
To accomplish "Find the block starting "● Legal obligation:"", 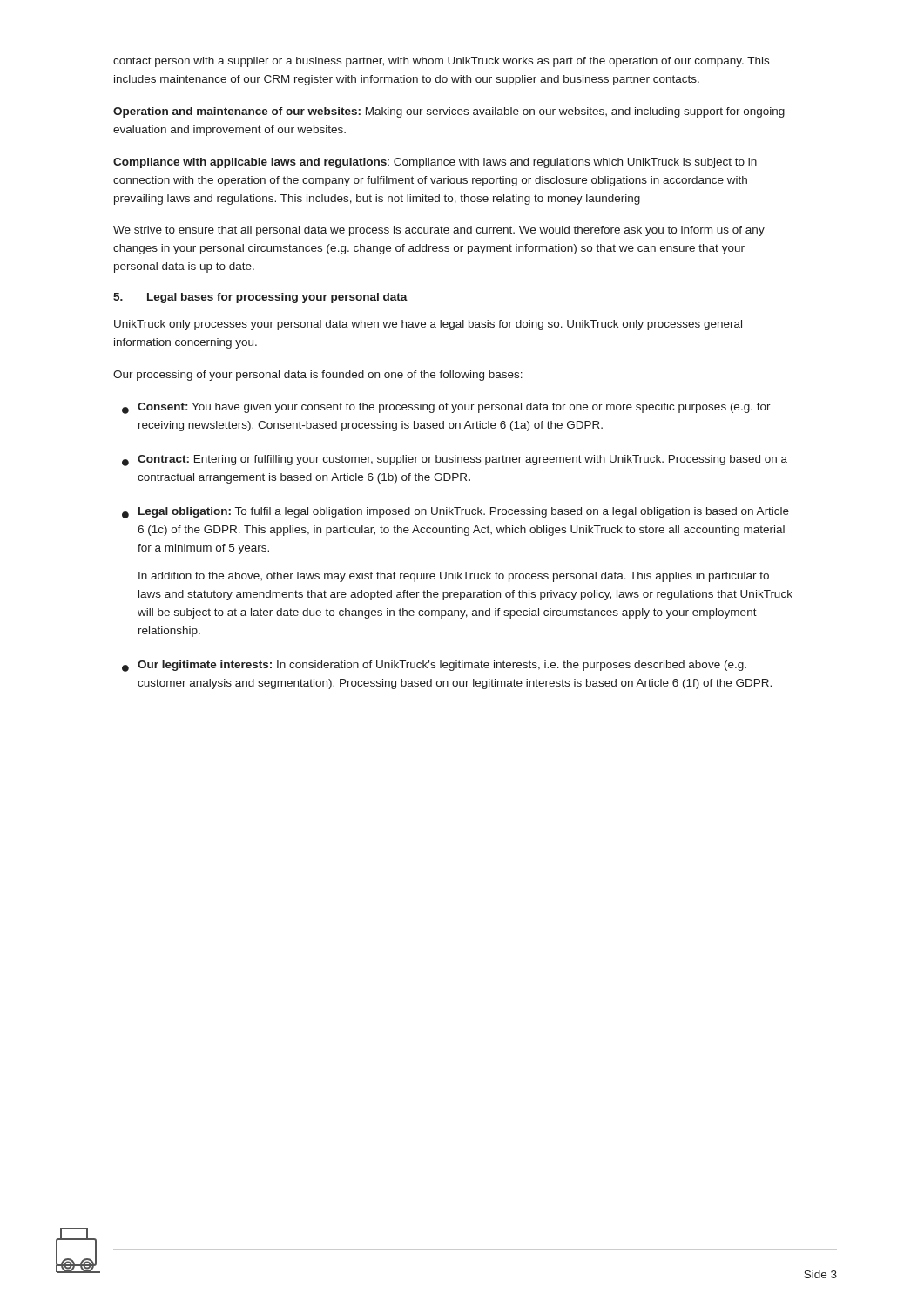I will 453,571.
